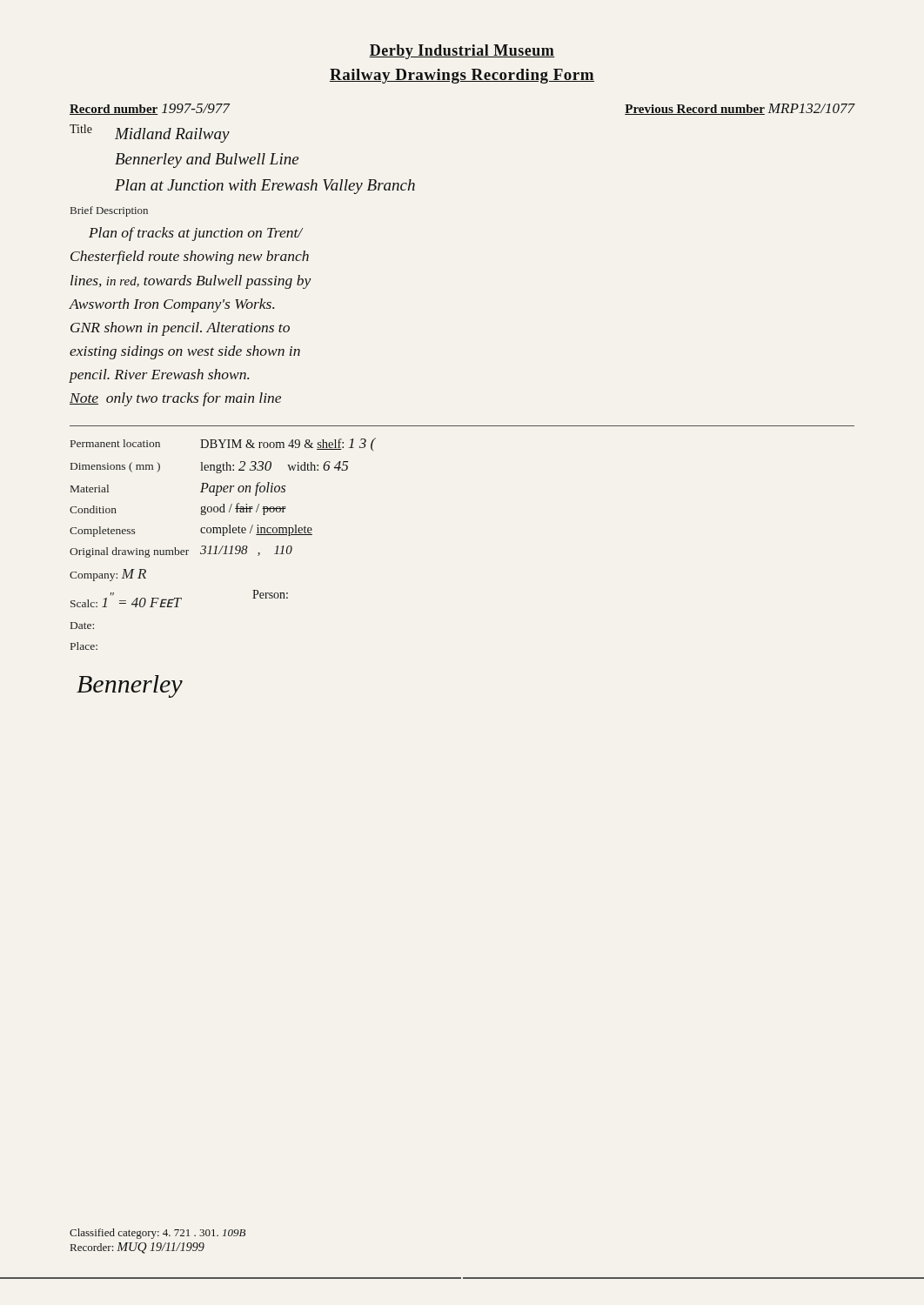Select the text block starting "Permanent location DBYIM &"
The image size is (924, 1305).
[x=223, y=444]
